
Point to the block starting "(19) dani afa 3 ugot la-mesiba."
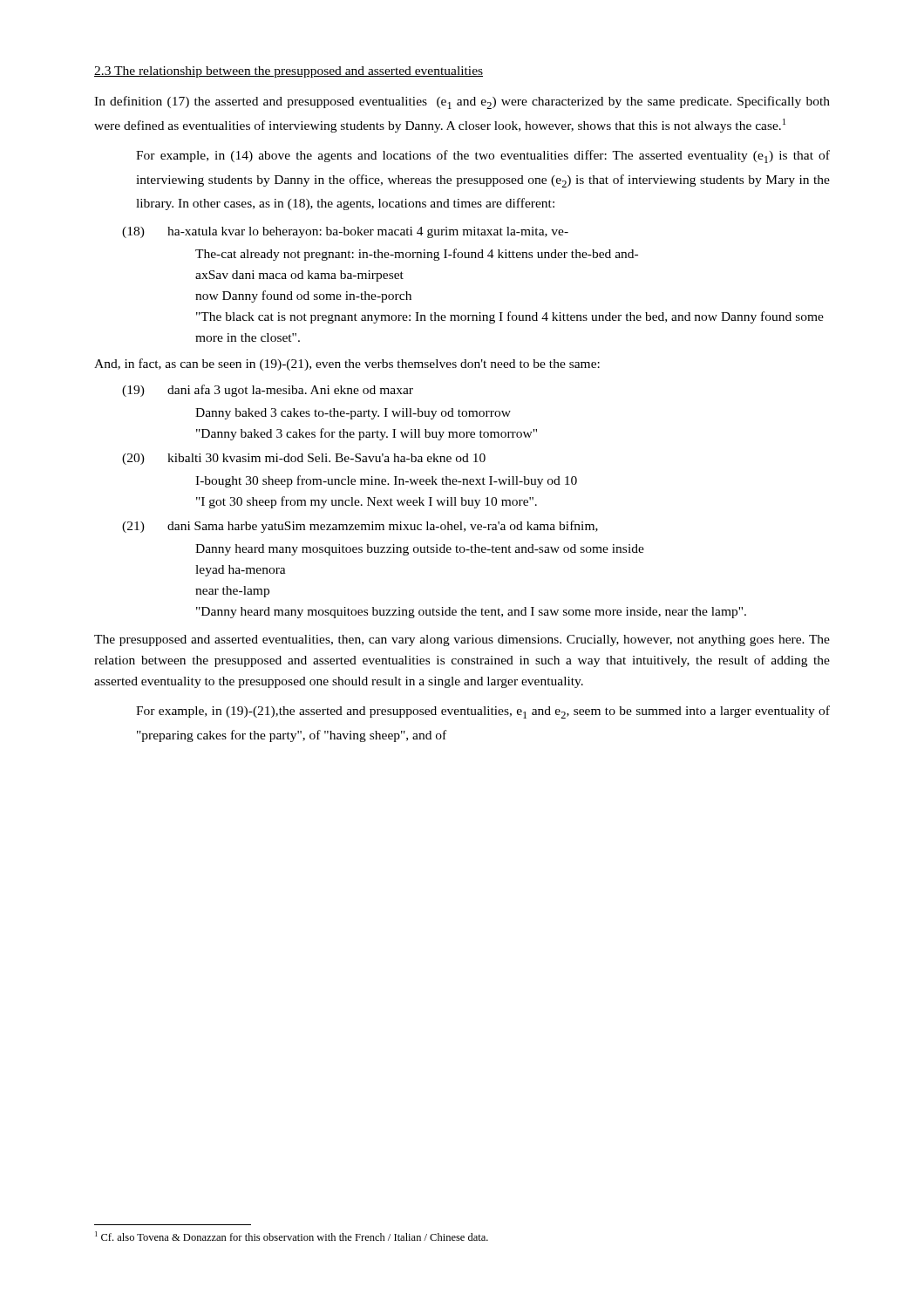[x=476, y=412]
